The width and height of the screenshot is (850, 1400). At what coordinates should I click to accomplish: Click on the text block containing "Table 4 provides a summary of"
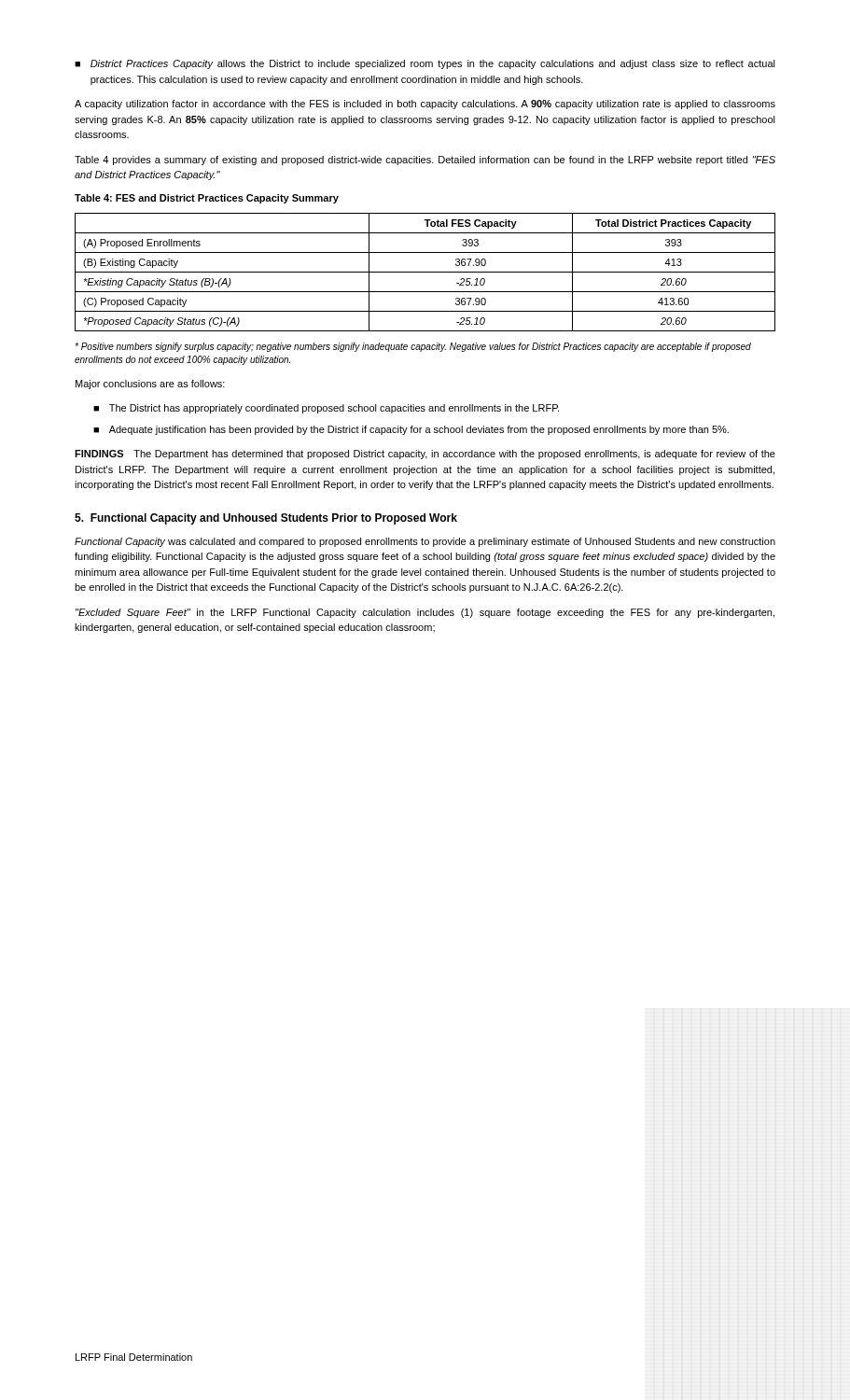point(425,167)
